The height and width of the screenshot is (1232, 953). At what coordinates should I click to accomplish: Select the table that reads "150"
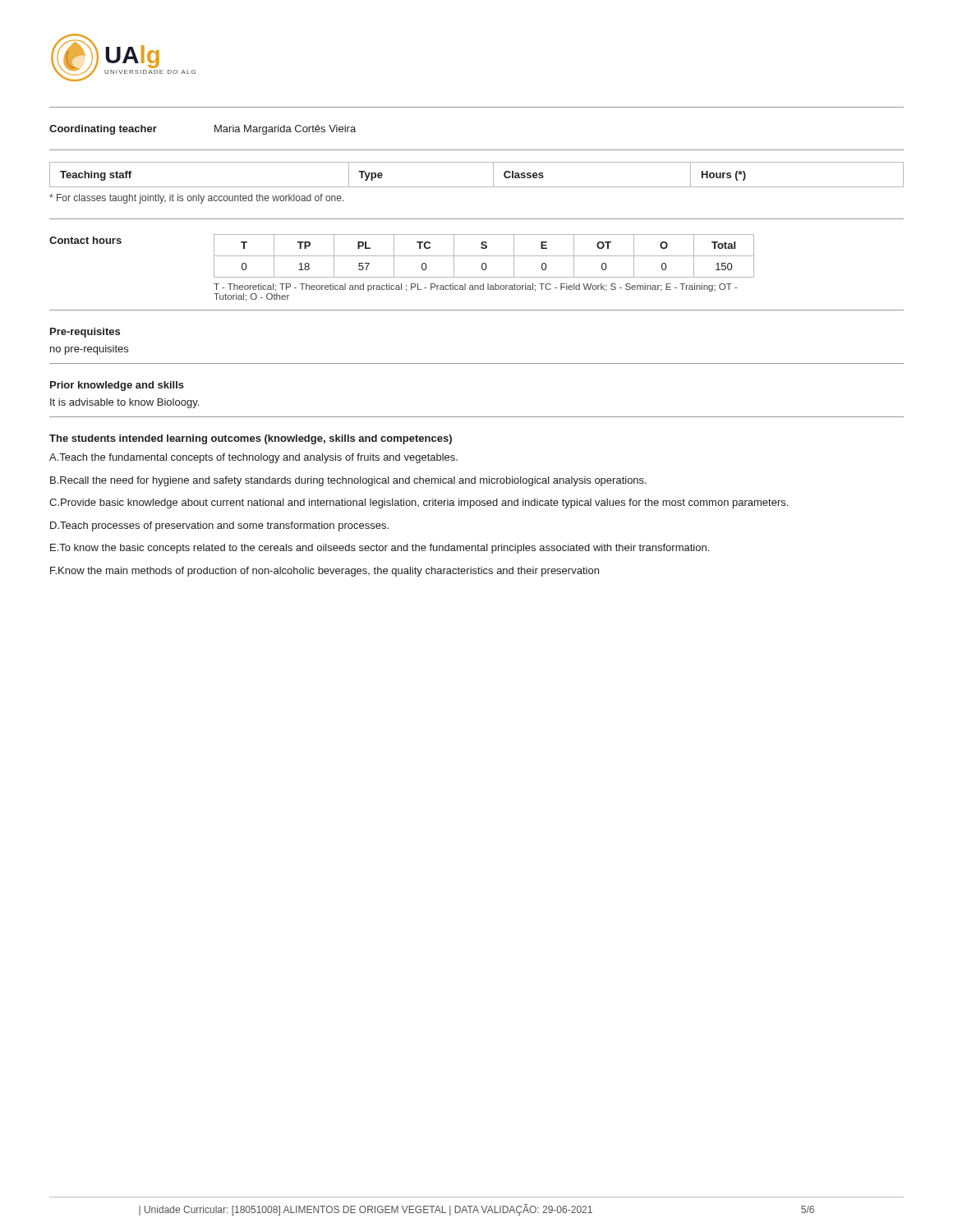[484, 268]
